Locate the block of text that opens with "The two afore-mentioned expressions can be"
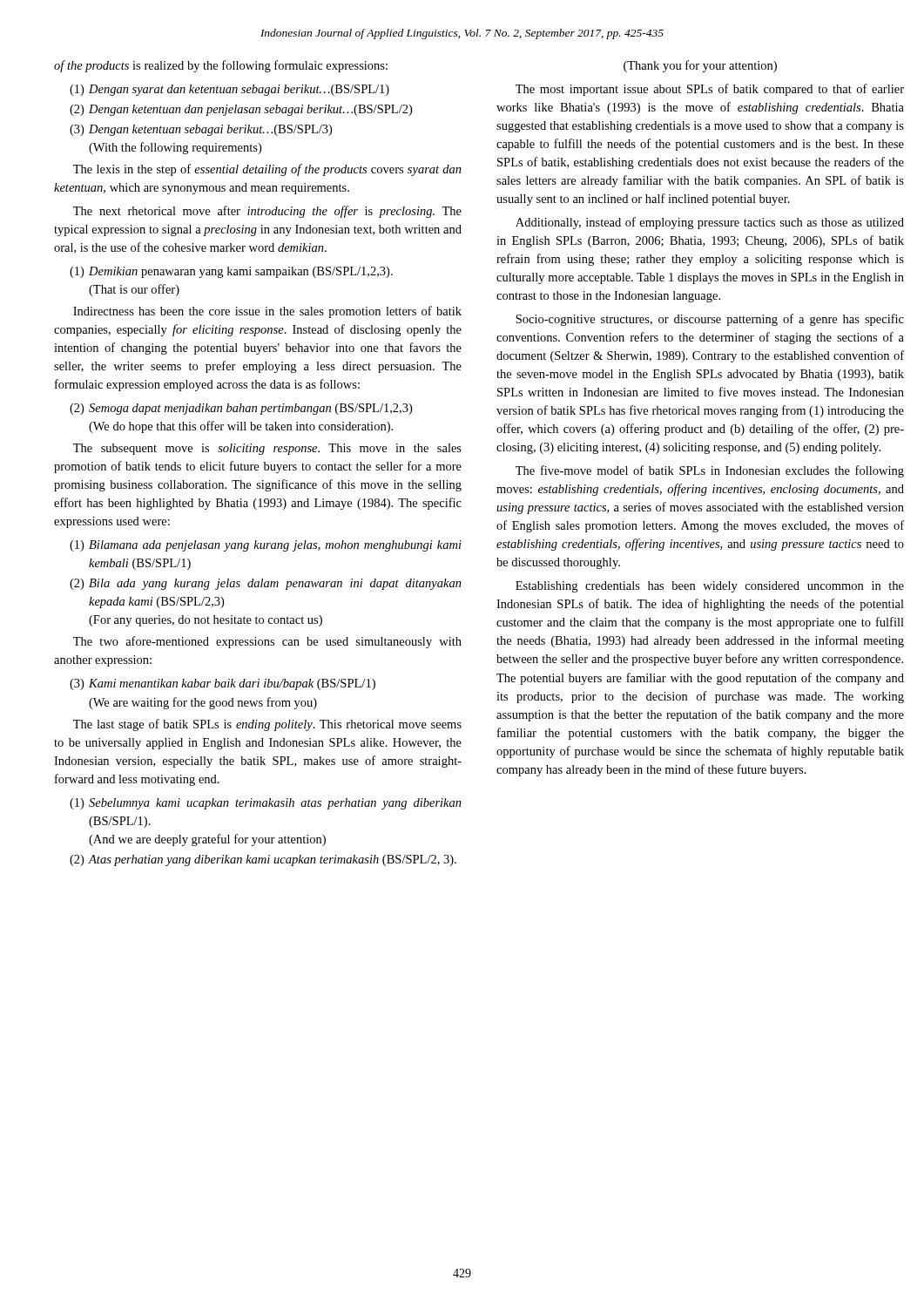Viewport: 924px width, 1307px height. tap(258, 651)
